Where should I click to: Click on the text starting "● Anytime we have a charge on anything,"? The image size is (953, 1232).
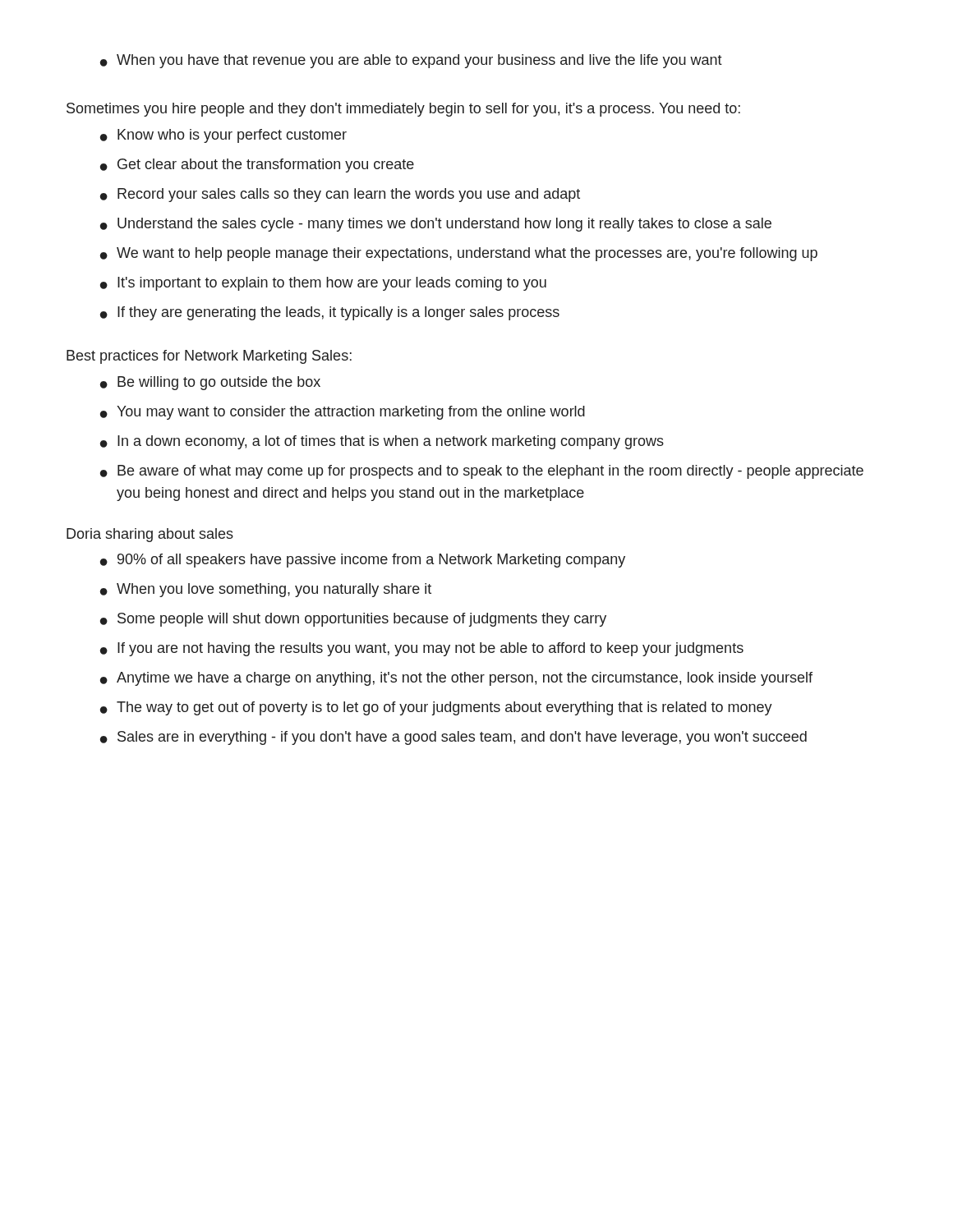(493, 680)
